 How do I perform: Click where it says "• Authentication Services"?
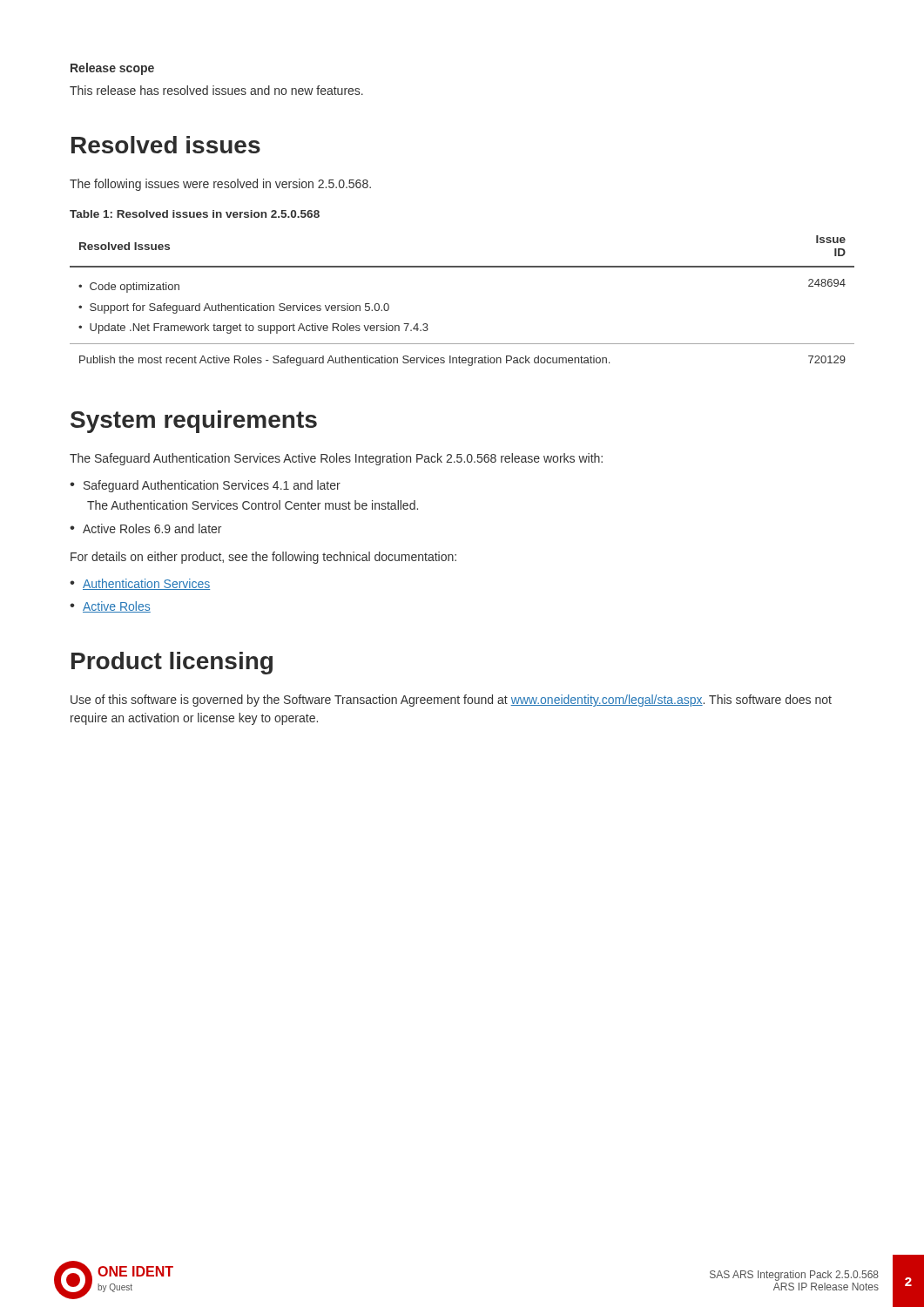(x=140, y=584)
